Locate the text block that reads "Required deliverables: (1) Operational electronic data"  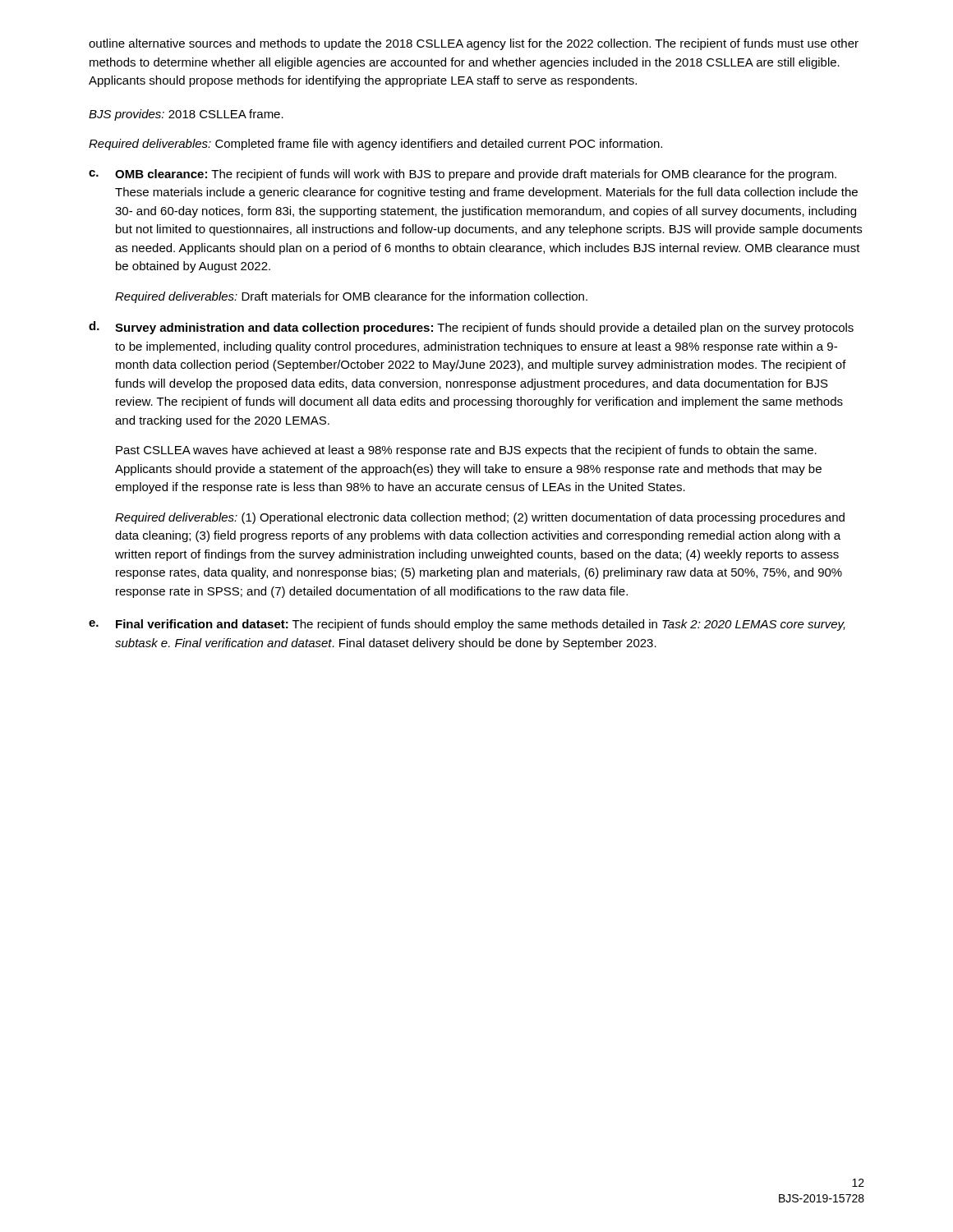coord(480,554)
